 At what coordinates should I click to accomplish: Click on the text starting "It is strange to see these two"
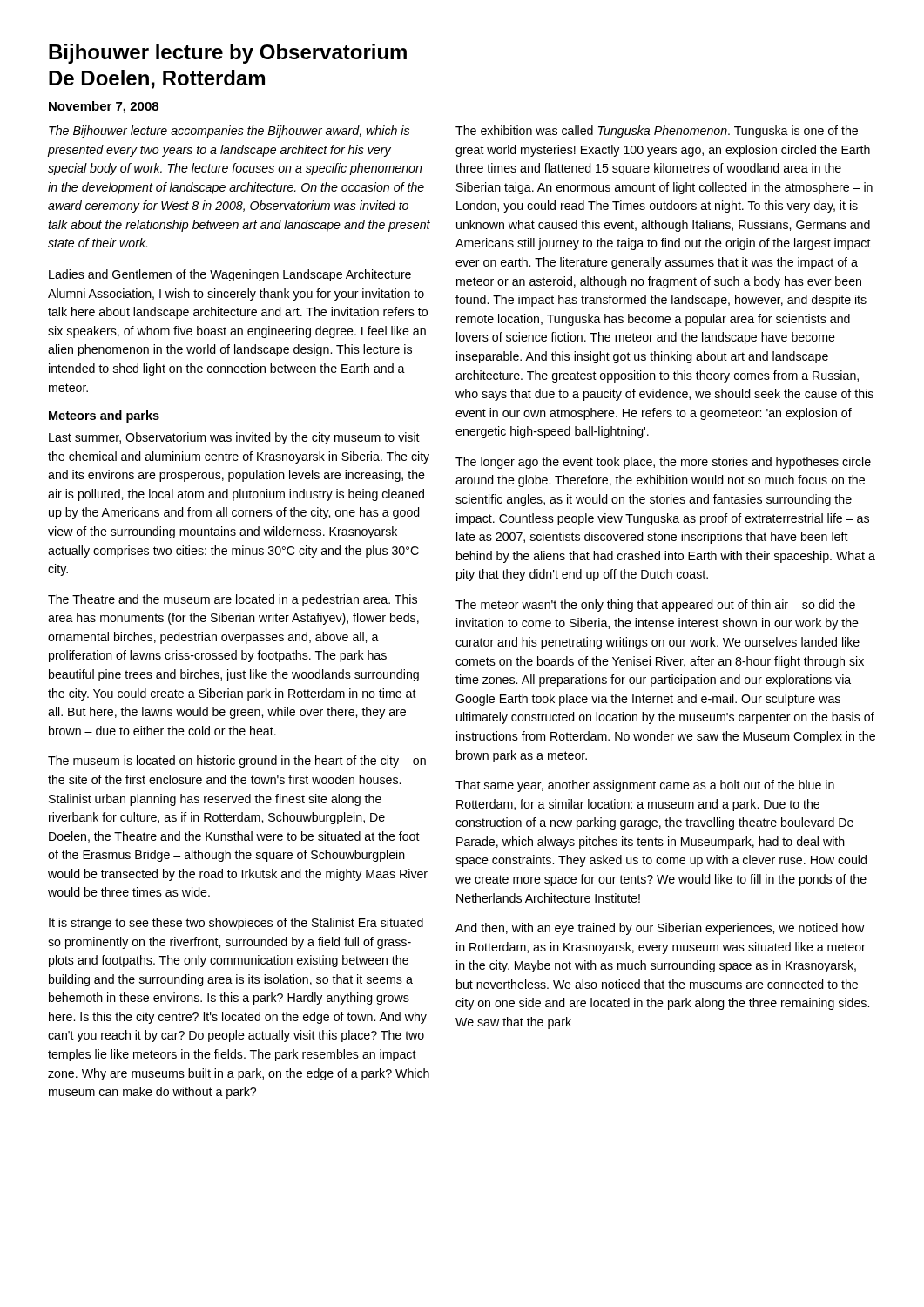(x=239, y=1008)
